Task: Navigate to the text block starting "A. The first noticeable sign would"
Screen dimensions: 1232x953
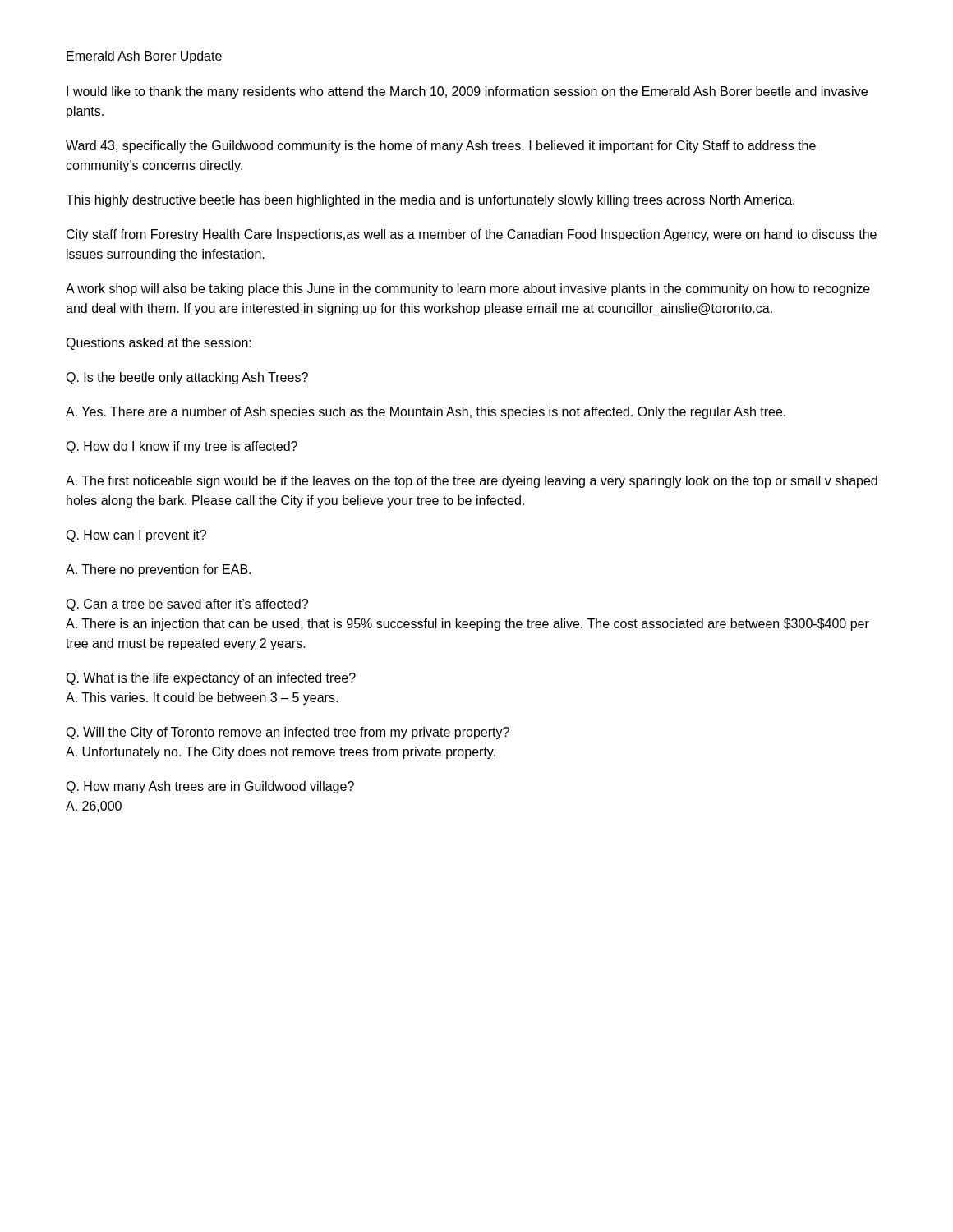Action: [472, 491]
